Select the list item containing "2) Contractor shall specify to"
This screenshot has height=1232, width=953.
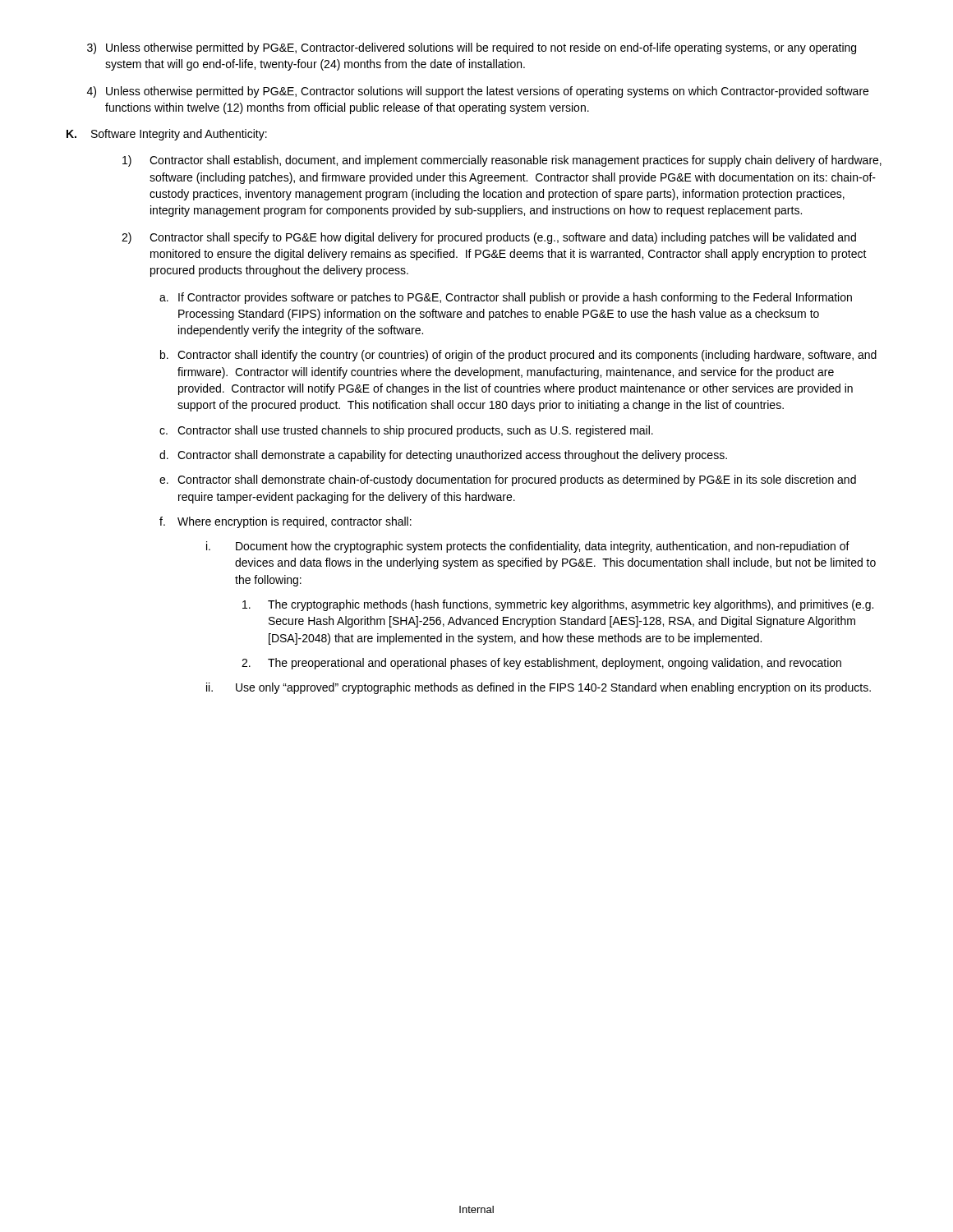point(504,254)
